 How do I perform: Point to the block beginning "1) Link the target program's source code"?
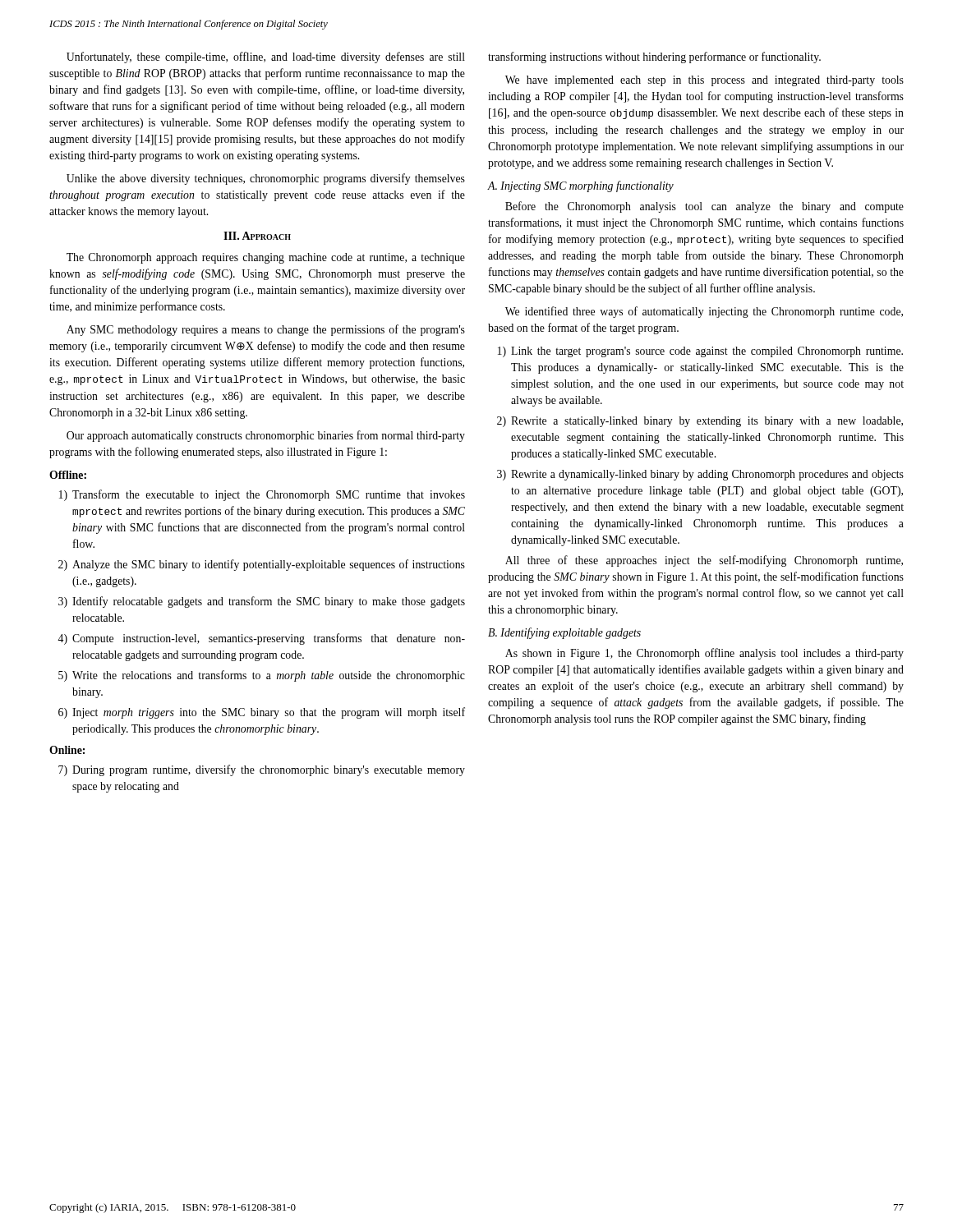tap(696, 376)
